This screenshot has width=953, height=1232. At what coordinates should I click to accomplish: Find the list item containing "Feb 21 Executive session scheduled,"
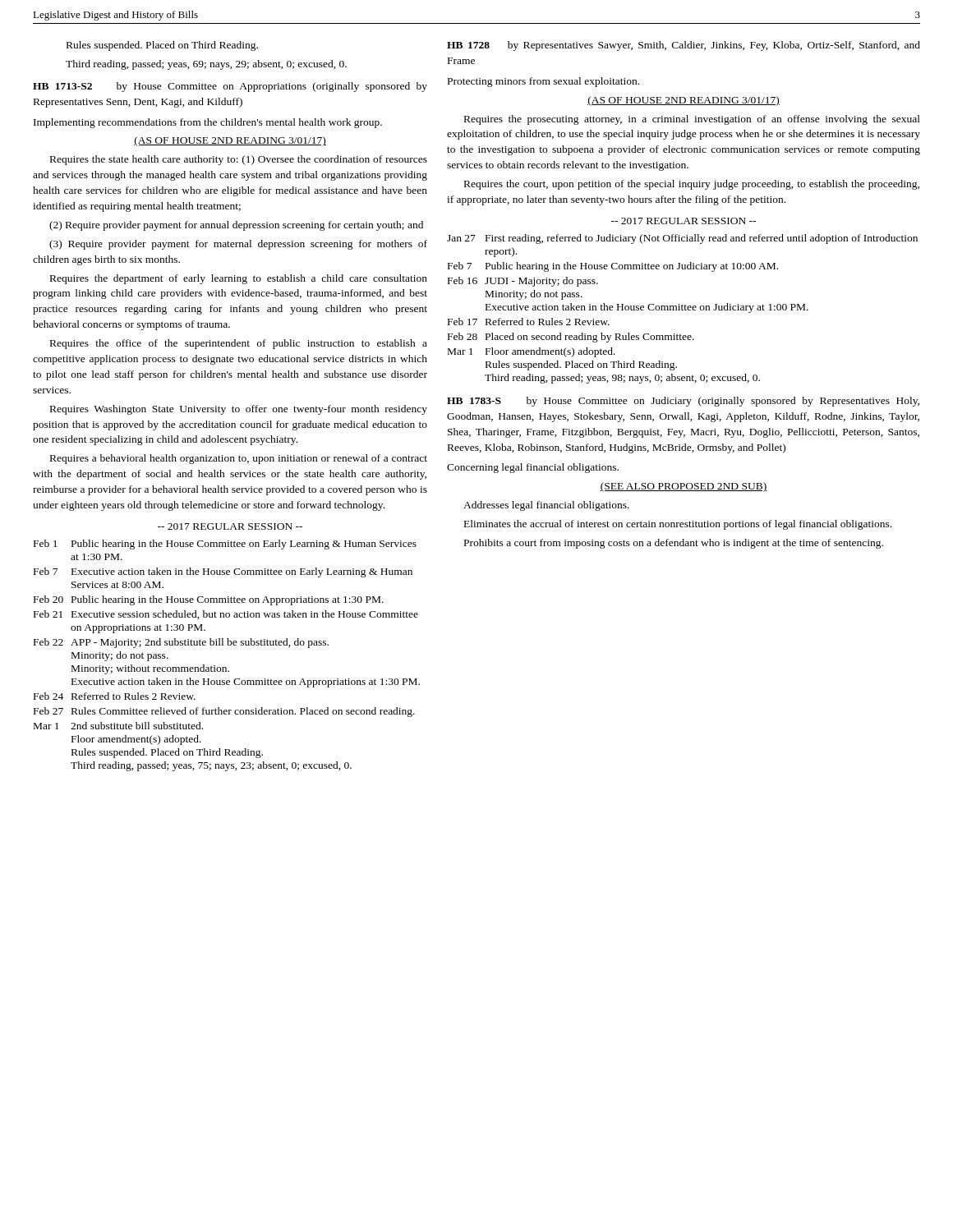tap(230, 621)
